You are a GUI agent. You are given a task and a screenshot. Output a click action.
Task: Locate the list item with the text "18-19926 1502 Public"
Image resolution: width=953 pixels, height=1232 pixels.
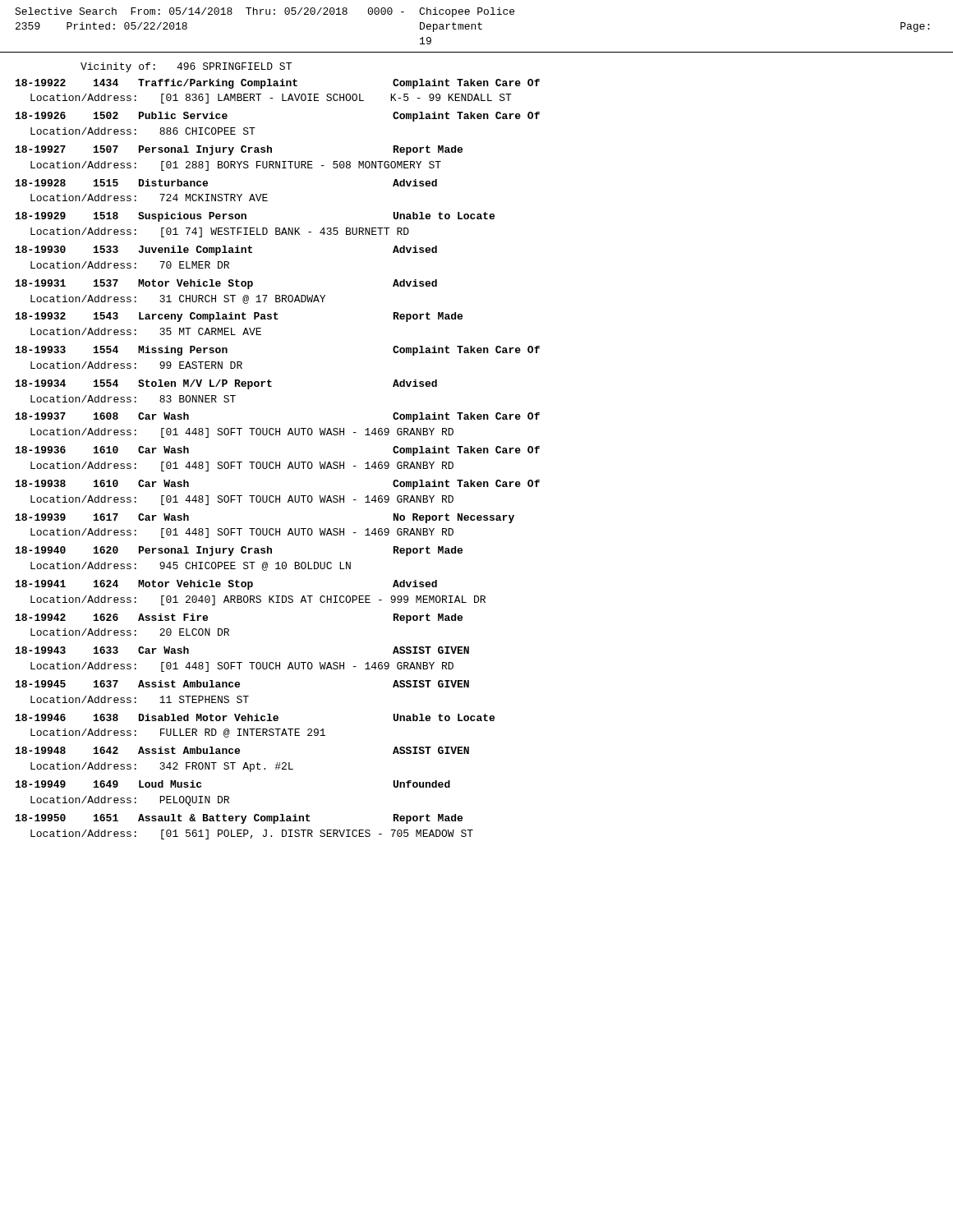[476, 125]
